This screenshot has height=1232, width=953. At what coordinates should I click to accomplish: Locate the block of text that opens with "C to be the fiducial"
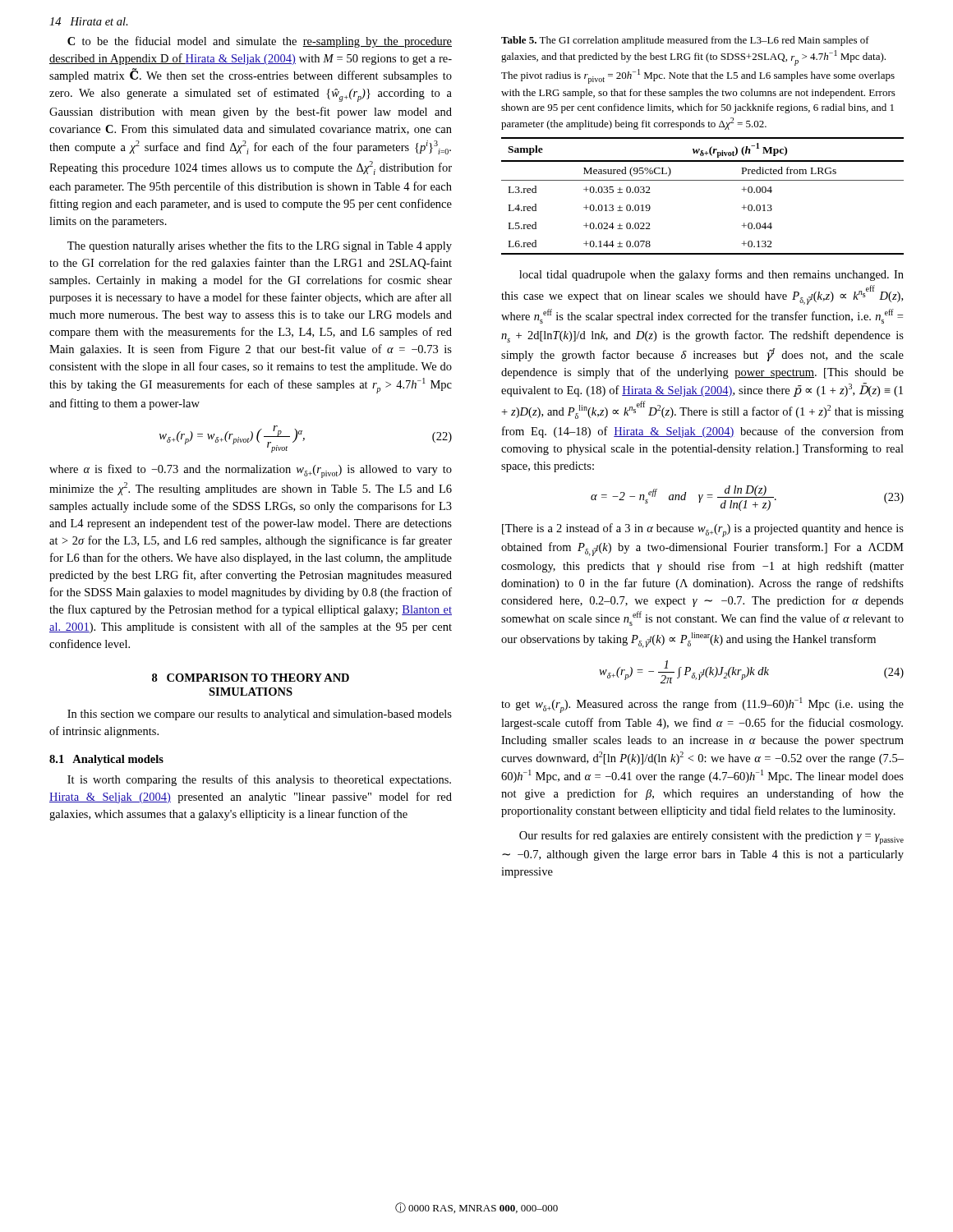coord(251,131)
